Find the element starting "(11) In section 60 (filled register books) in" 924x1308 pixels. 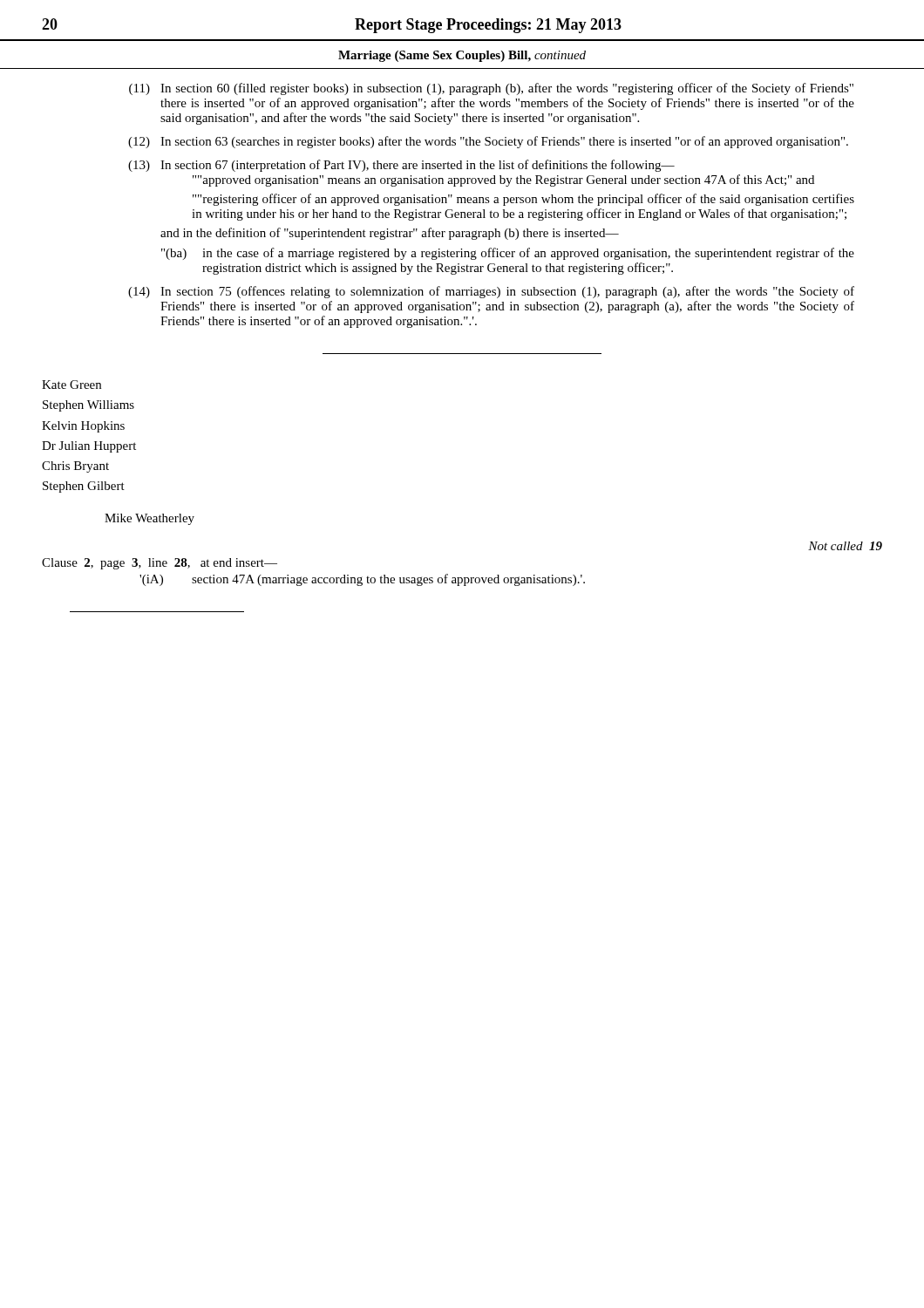(479, 103)
